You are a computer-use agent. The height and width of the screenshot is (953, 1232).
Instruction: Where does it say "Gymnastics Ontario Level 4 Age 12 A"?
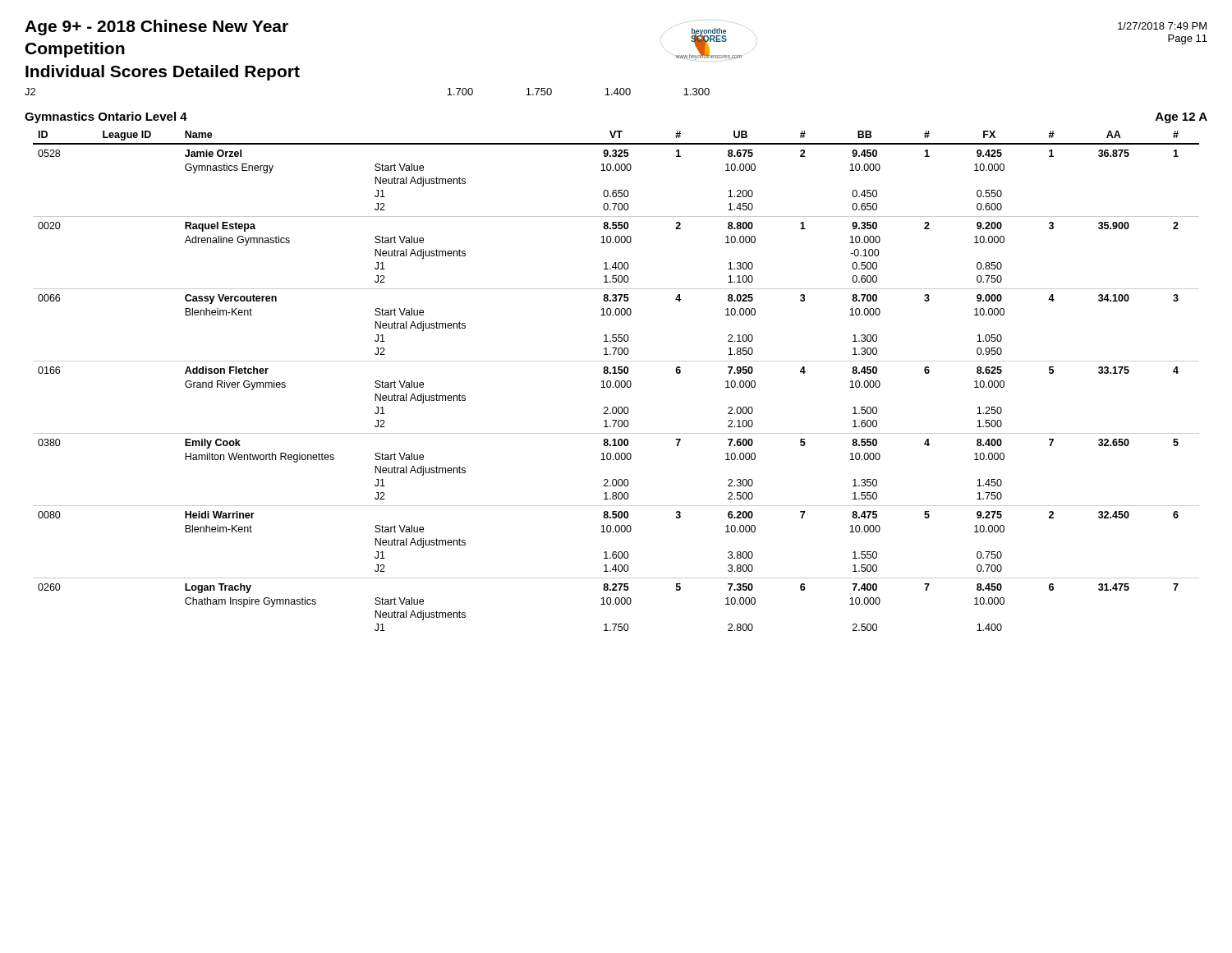105,118
